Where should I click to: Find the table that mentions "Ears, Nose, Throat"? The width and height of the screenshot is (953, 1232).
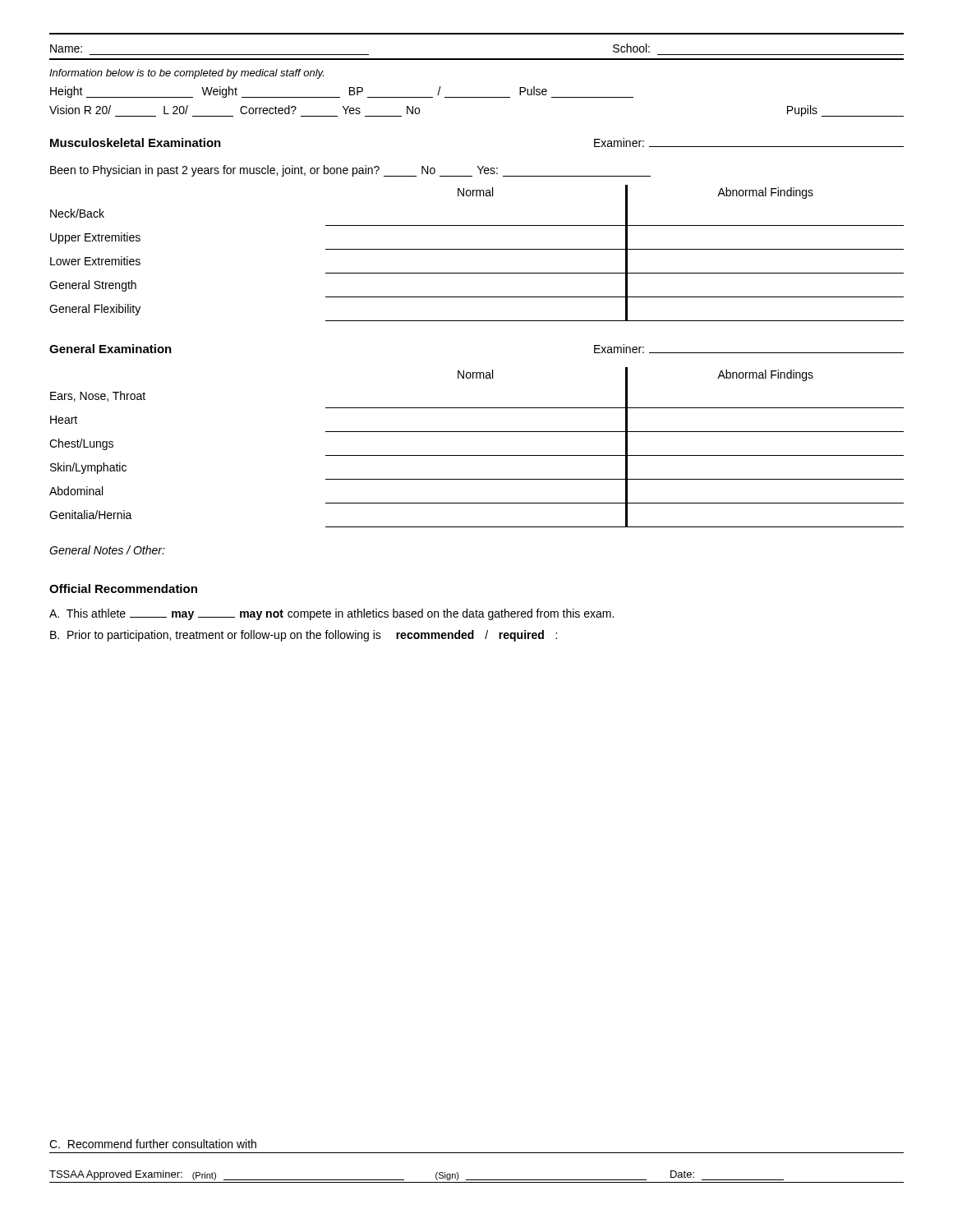tap(476, 447)
